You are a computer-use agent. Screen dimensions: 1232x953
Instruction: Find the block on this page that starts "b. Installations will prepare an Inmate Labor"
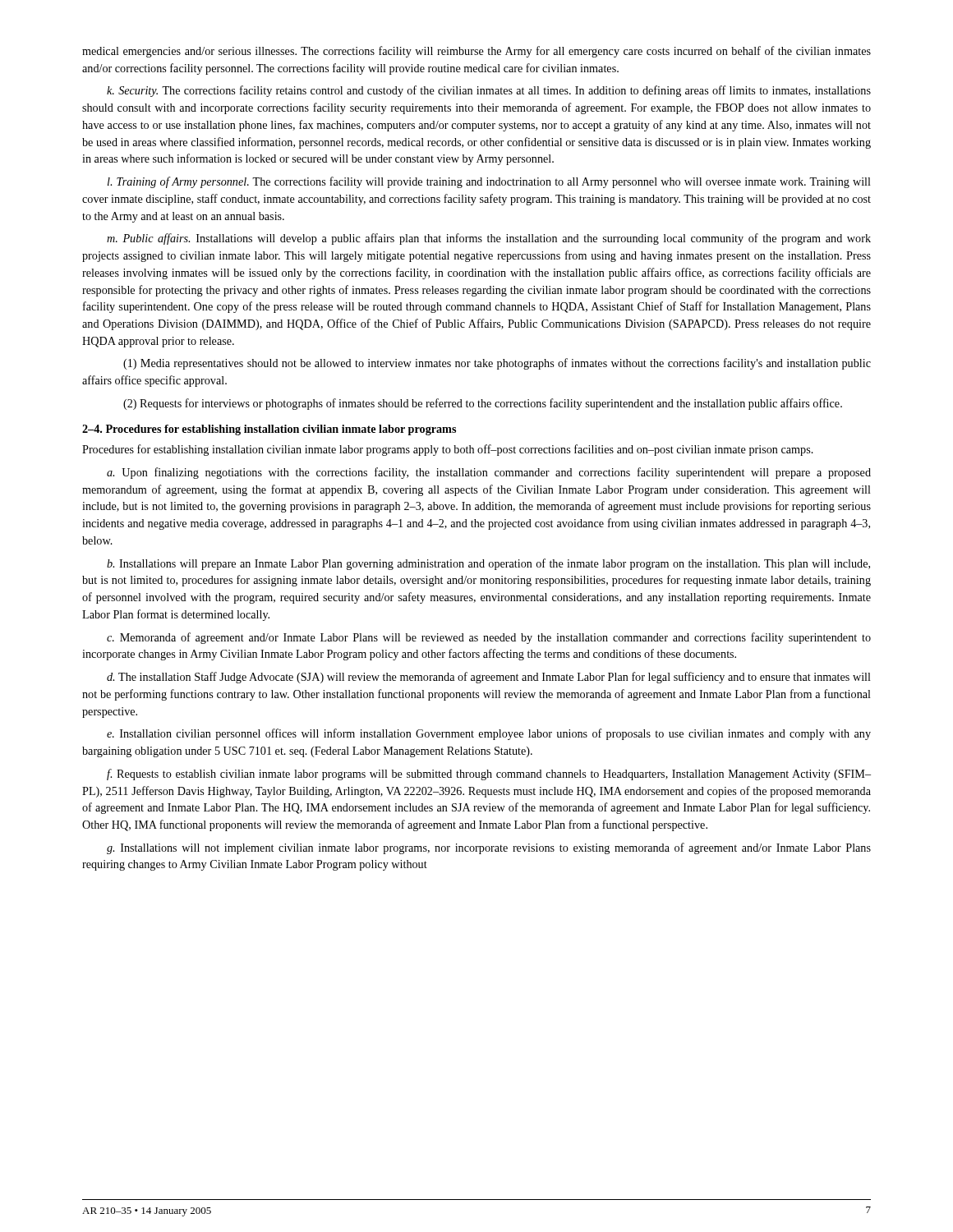[476, 589]
